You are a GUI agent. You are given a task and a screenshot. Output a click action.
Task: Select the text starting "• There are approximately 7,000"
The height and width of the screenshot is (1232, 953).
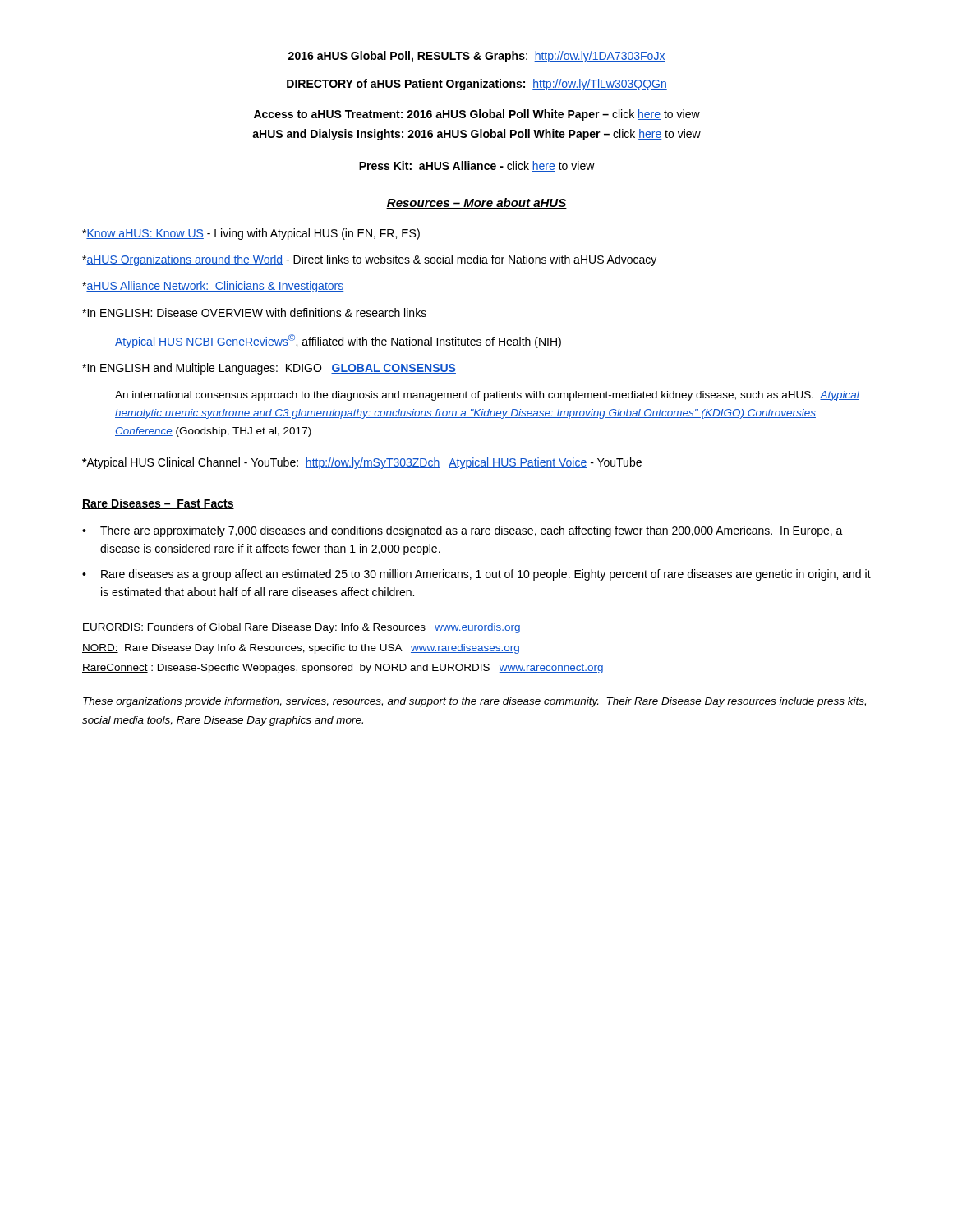[x=476, y=540]
